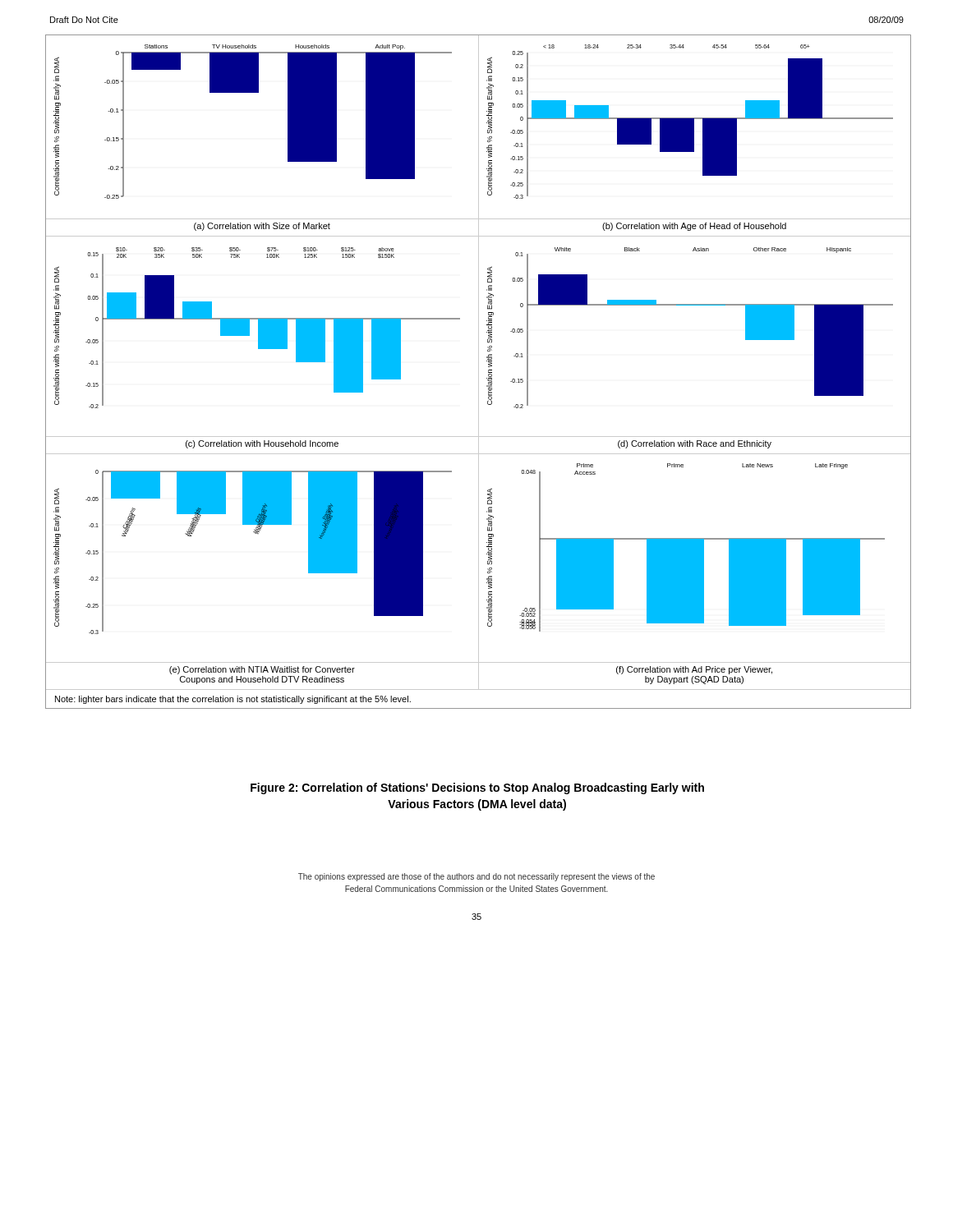Click on the caption containing "(f) Correlation with Ad Price per"
This screenshot has height=1232, width=953.
[x=694, y=674]
